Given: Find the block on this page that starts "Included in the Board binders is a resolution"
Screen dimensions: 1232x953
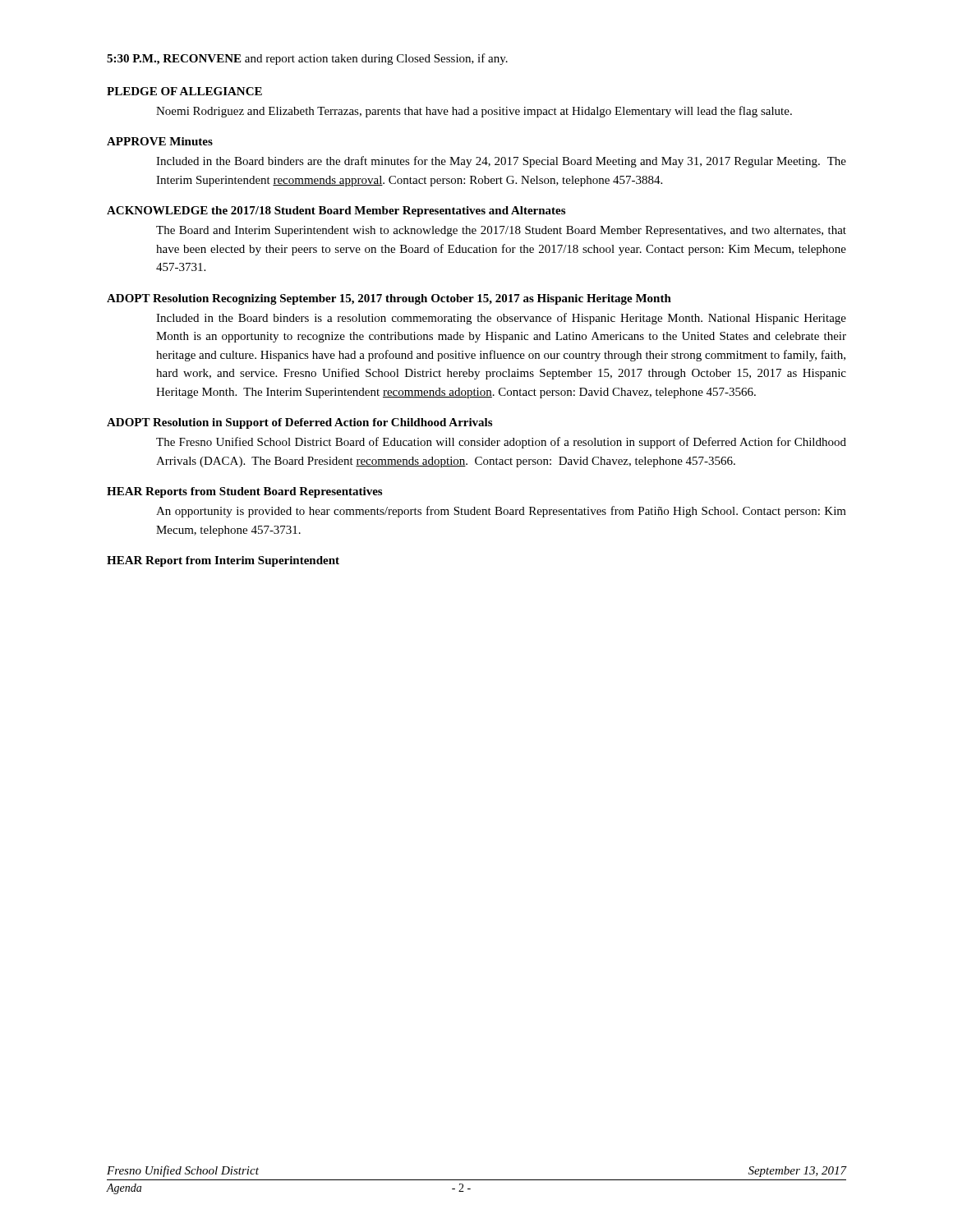Looking at the screenshot, I should tap(501, 354).
